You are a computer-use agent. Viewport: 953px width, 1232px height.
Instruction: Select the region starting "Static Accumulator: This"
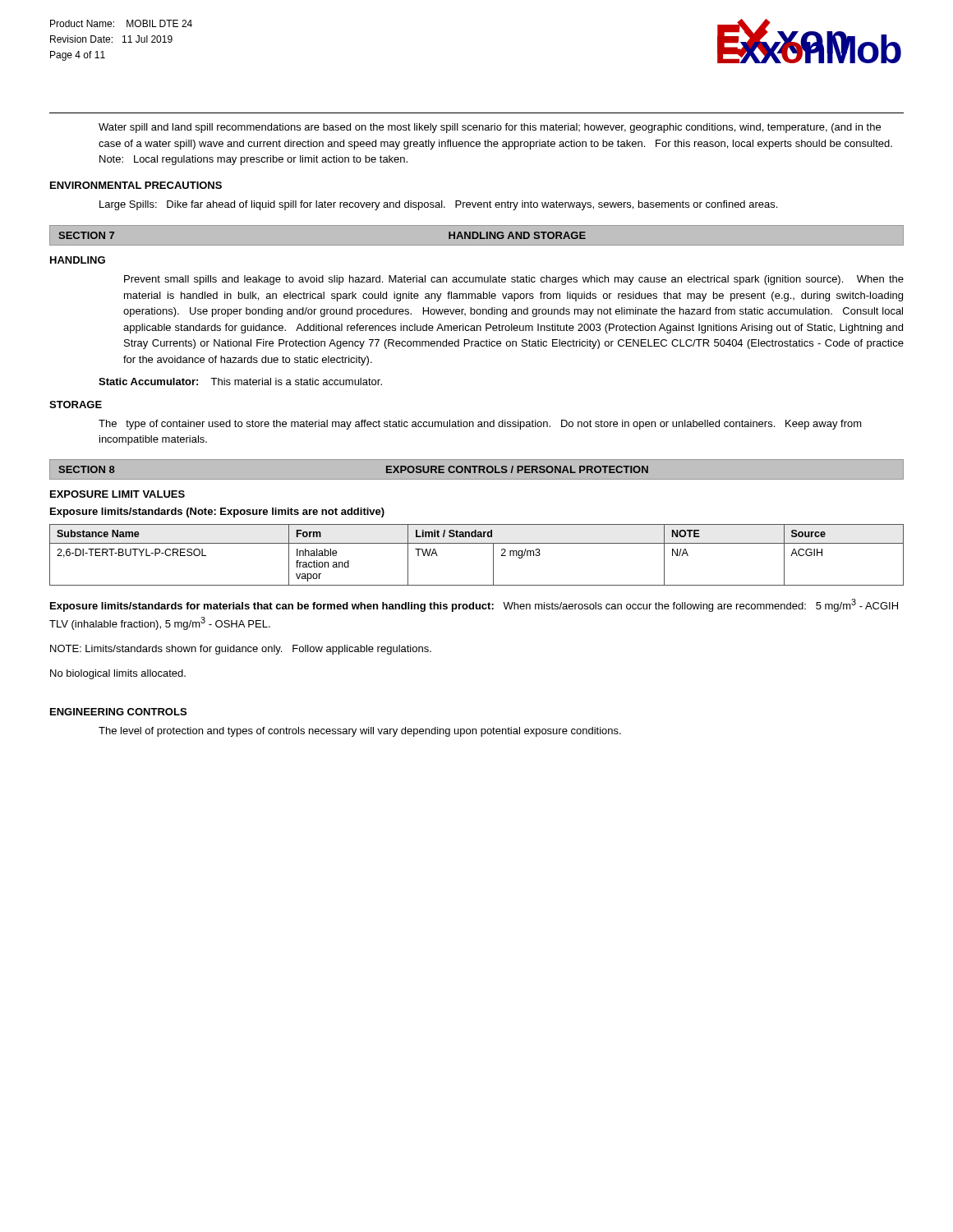(241, 382)
